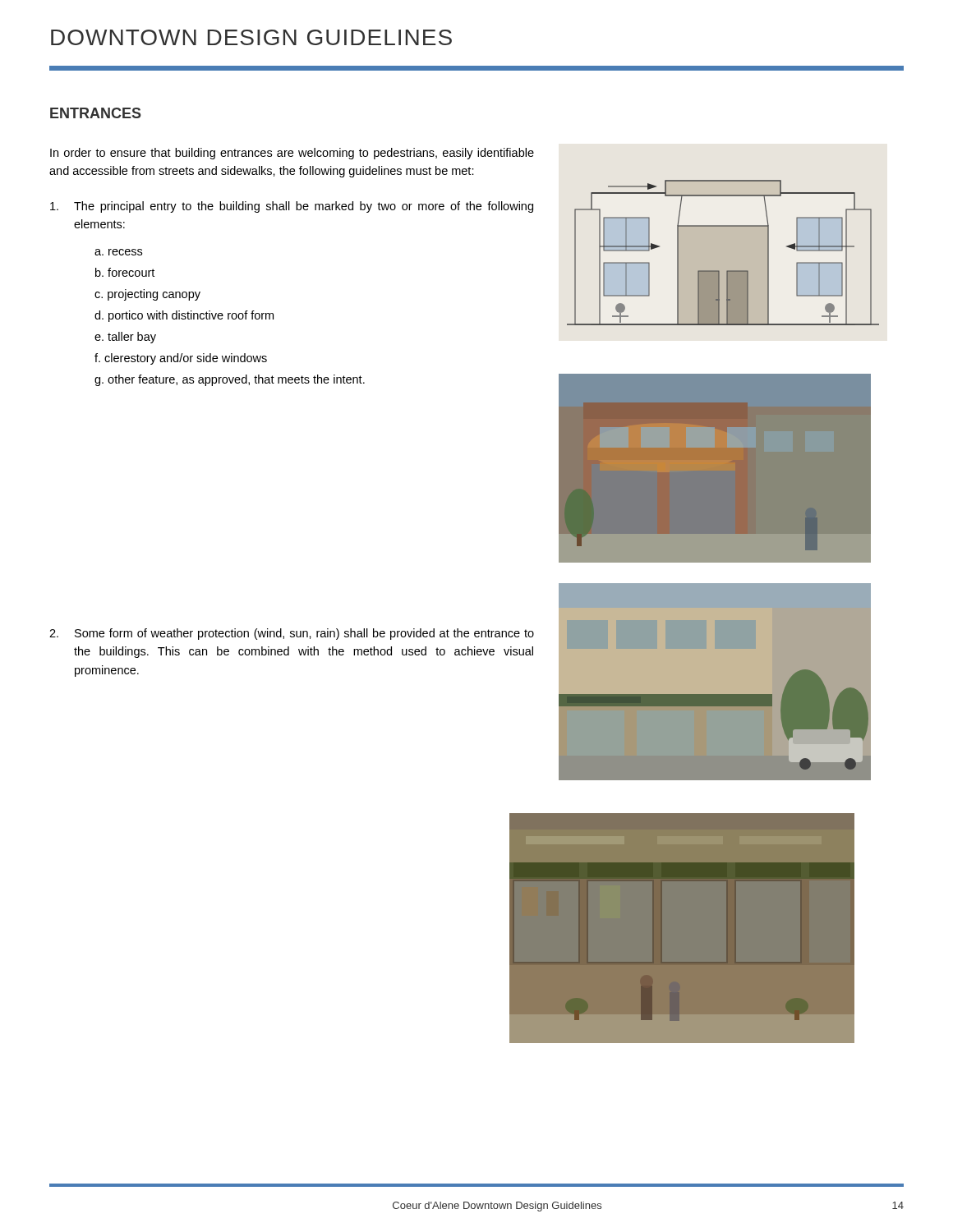
Task: Find the text starting "2. Some form of"
Action: click(292, 652)
